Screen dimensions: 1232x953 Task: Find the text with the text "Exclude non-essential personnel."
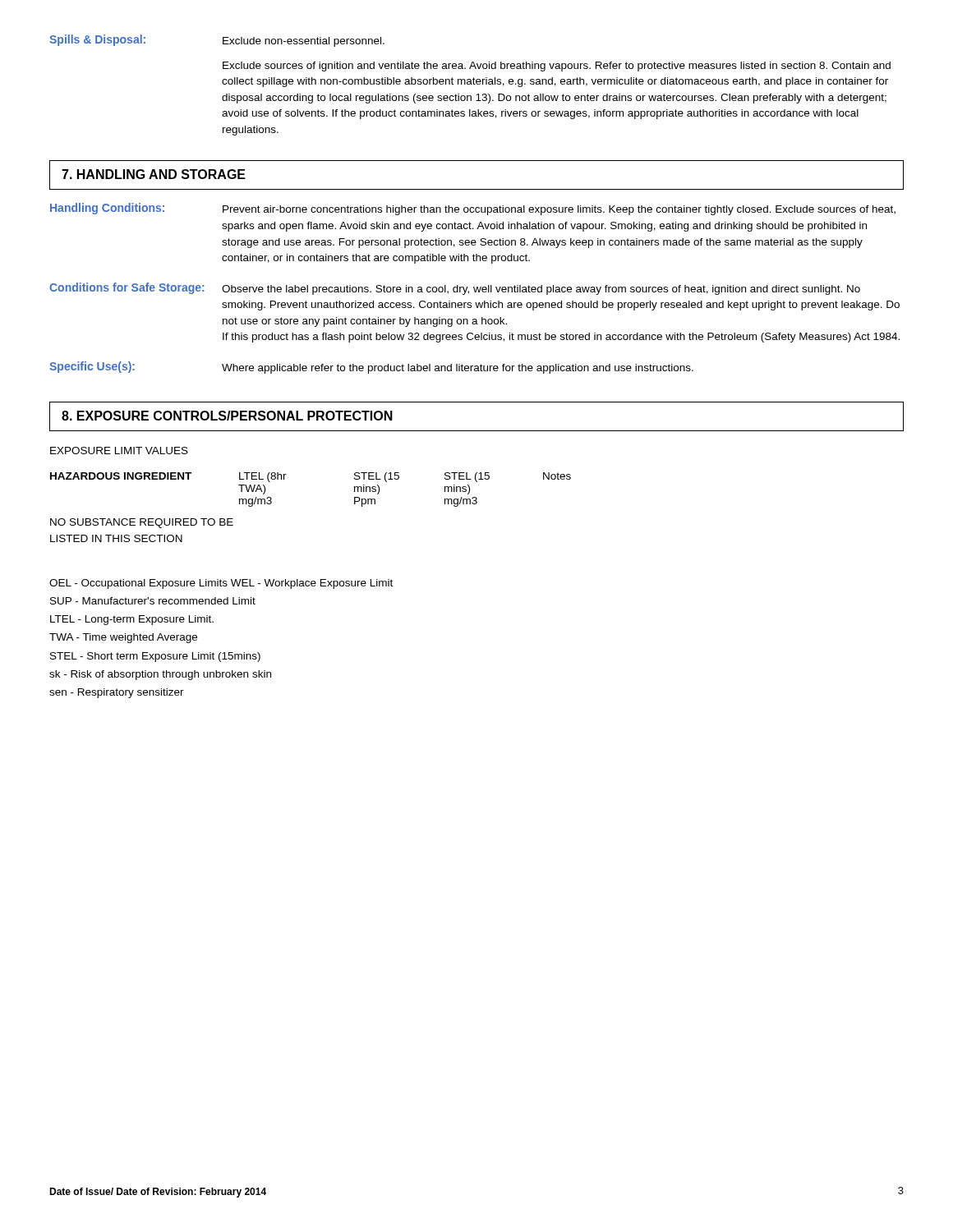tap(304, 42)
